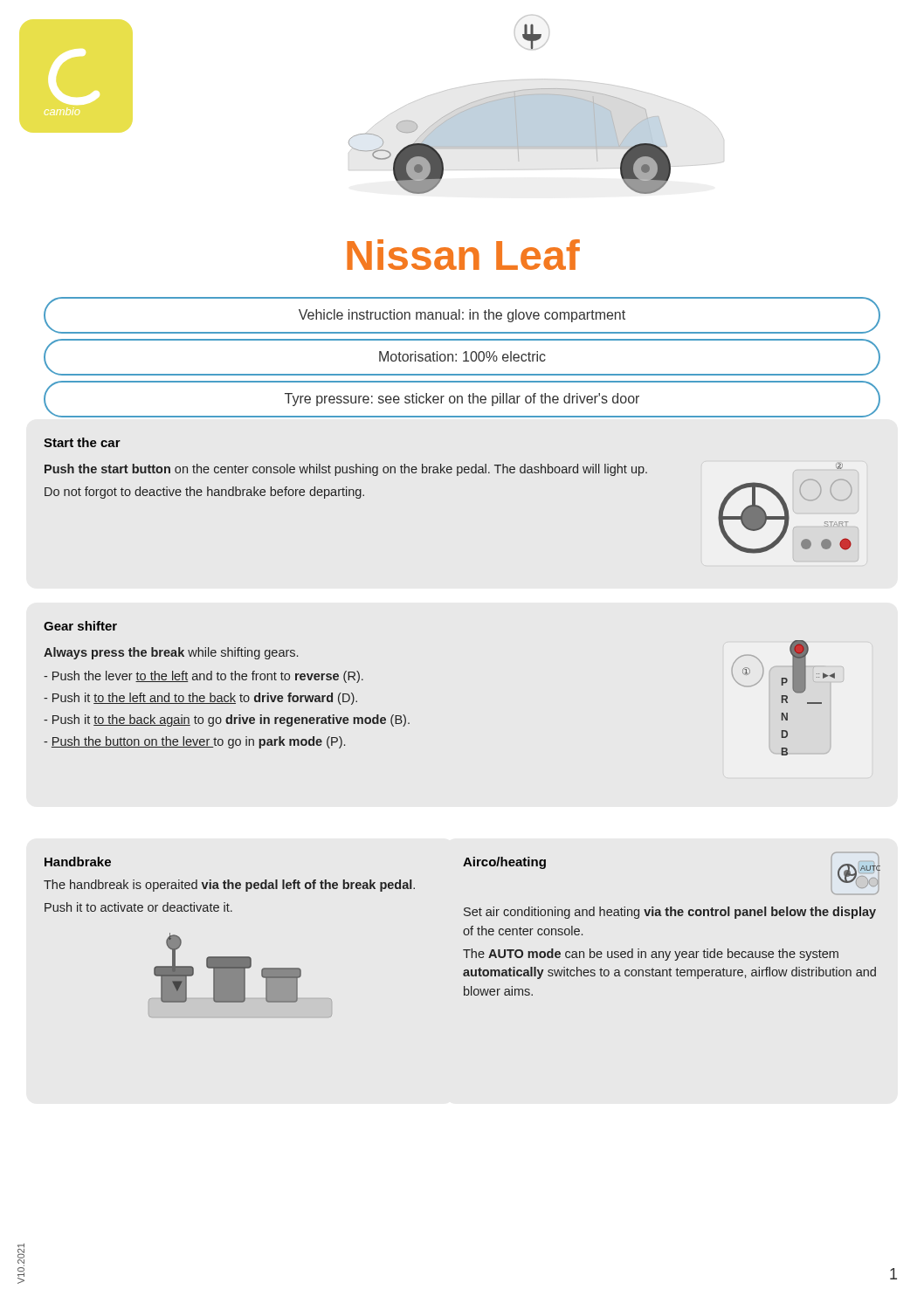Locate the section header with the text "Start the car"
924x1310 pixels.
(82, 442)
